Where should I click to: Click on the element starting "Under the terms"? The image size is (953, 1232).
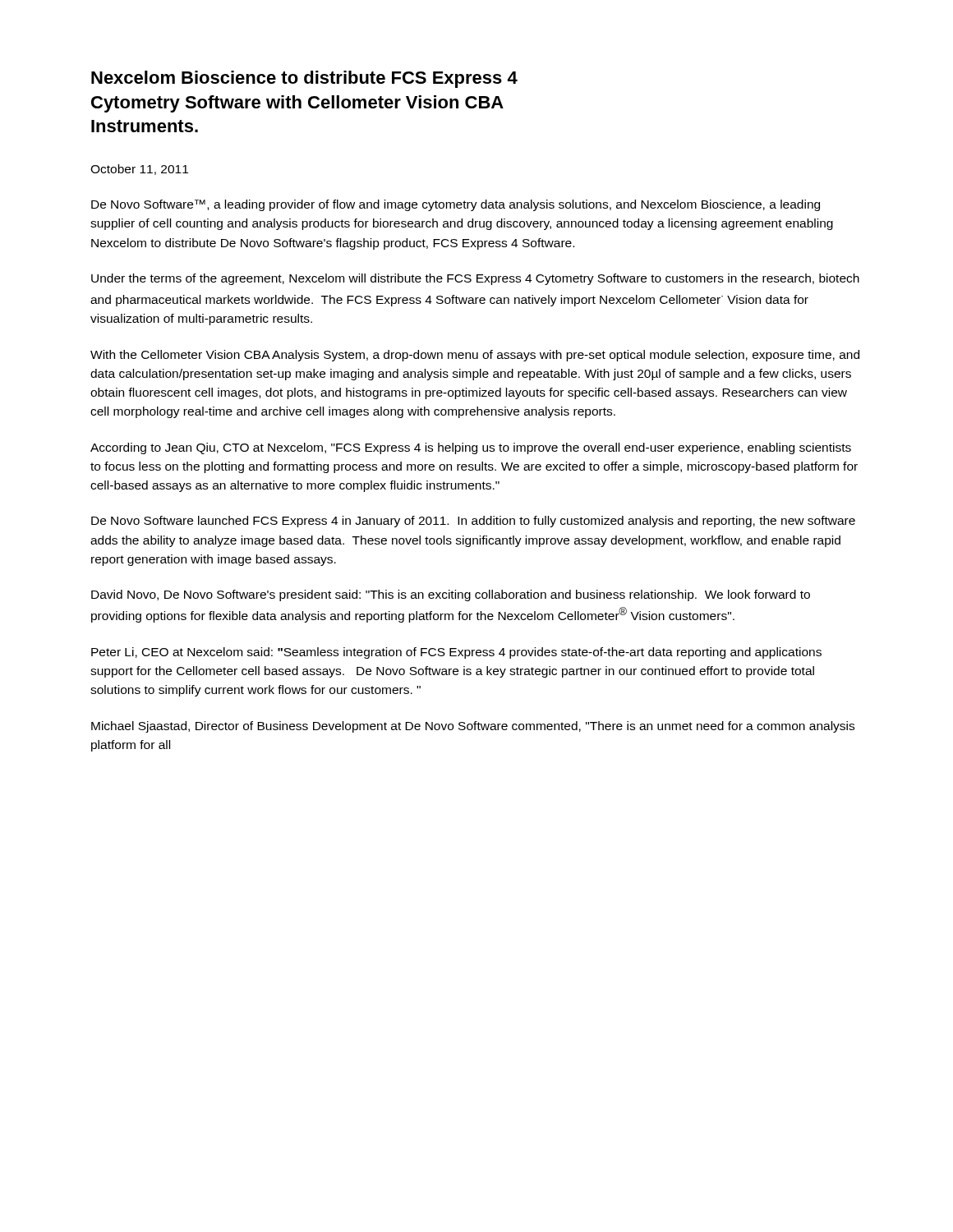(475, 298)
